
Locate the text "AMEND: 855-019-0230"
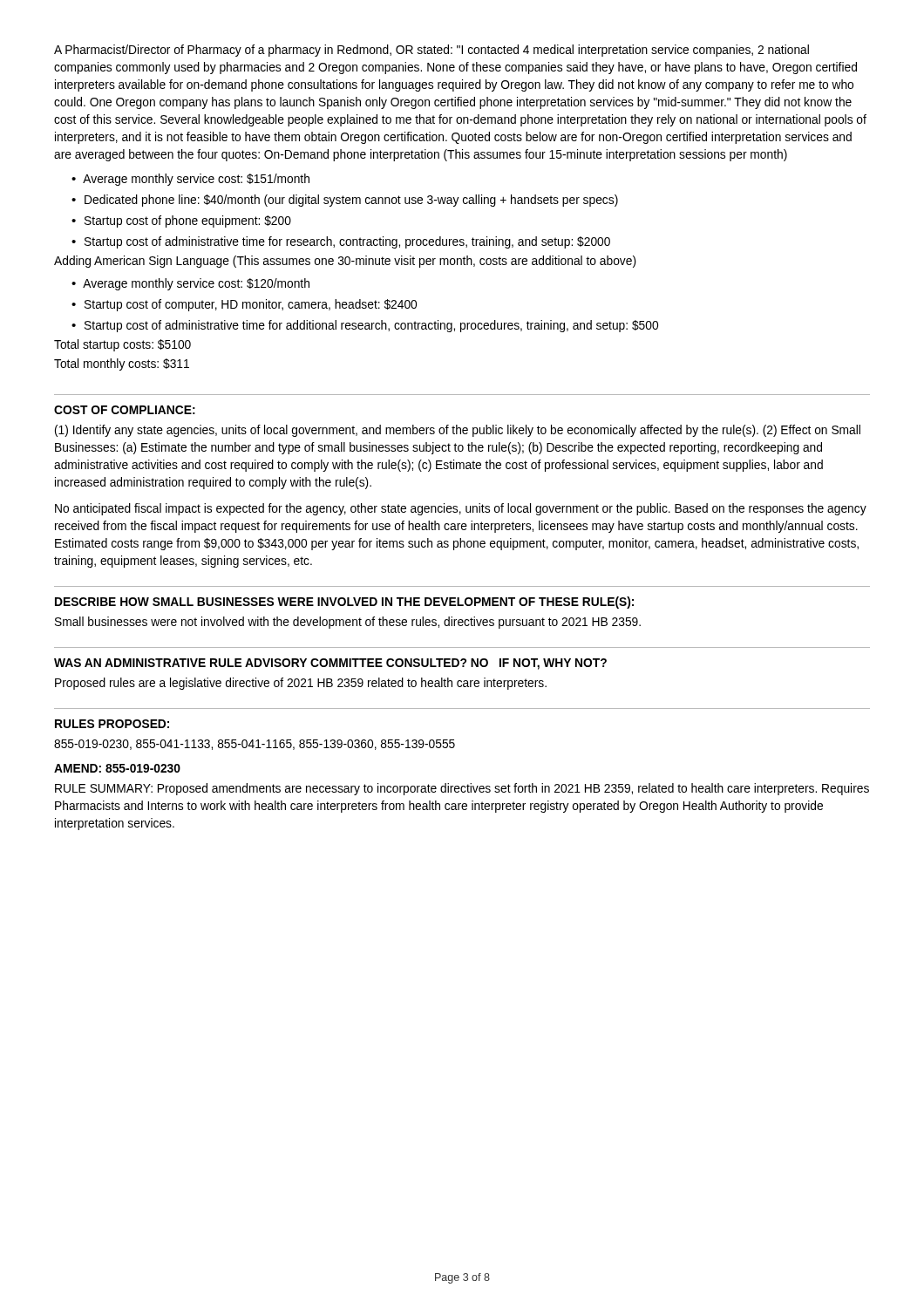point(117,769)
